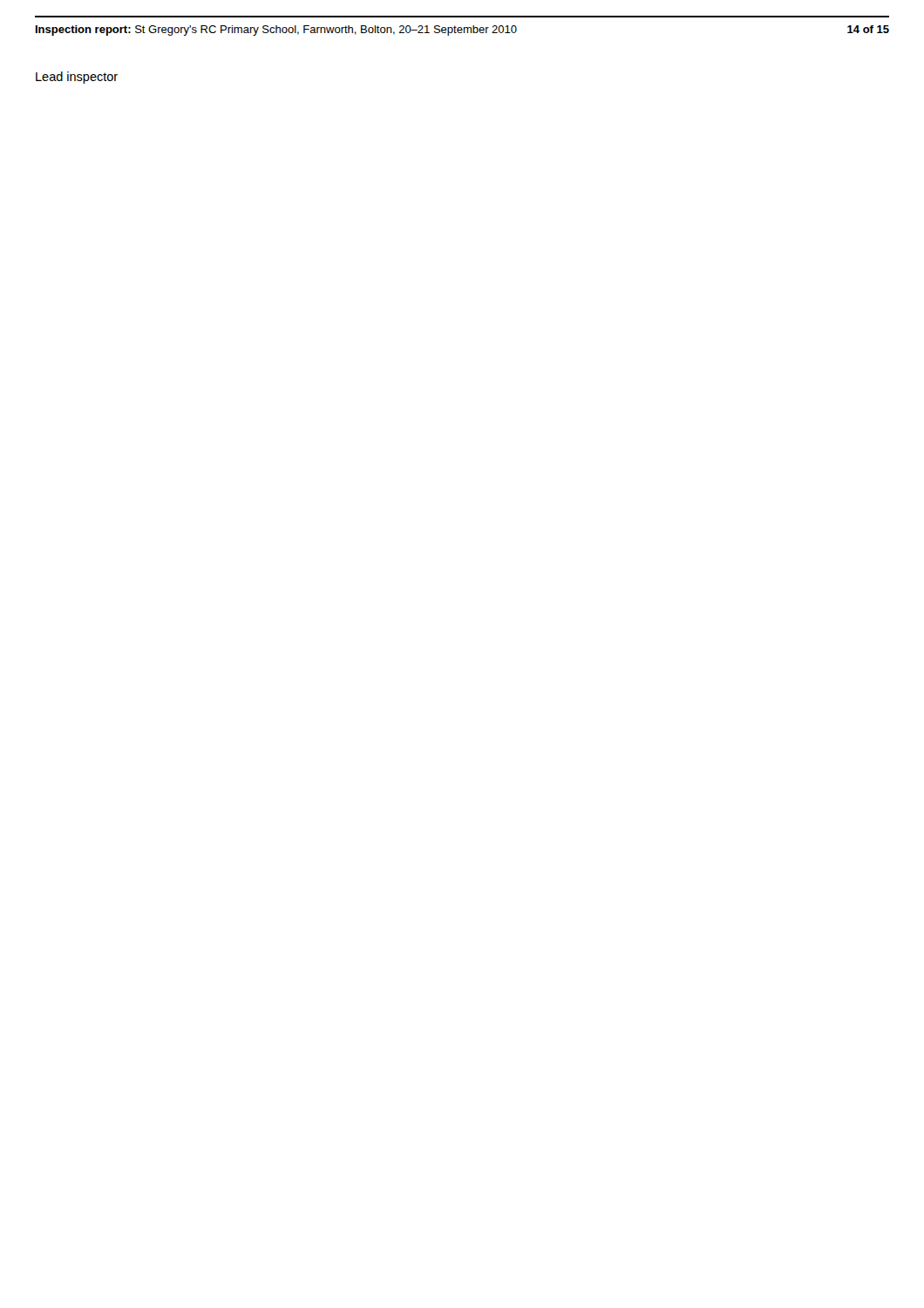Point to the block starting "Lead inspector"

[76, 77]
